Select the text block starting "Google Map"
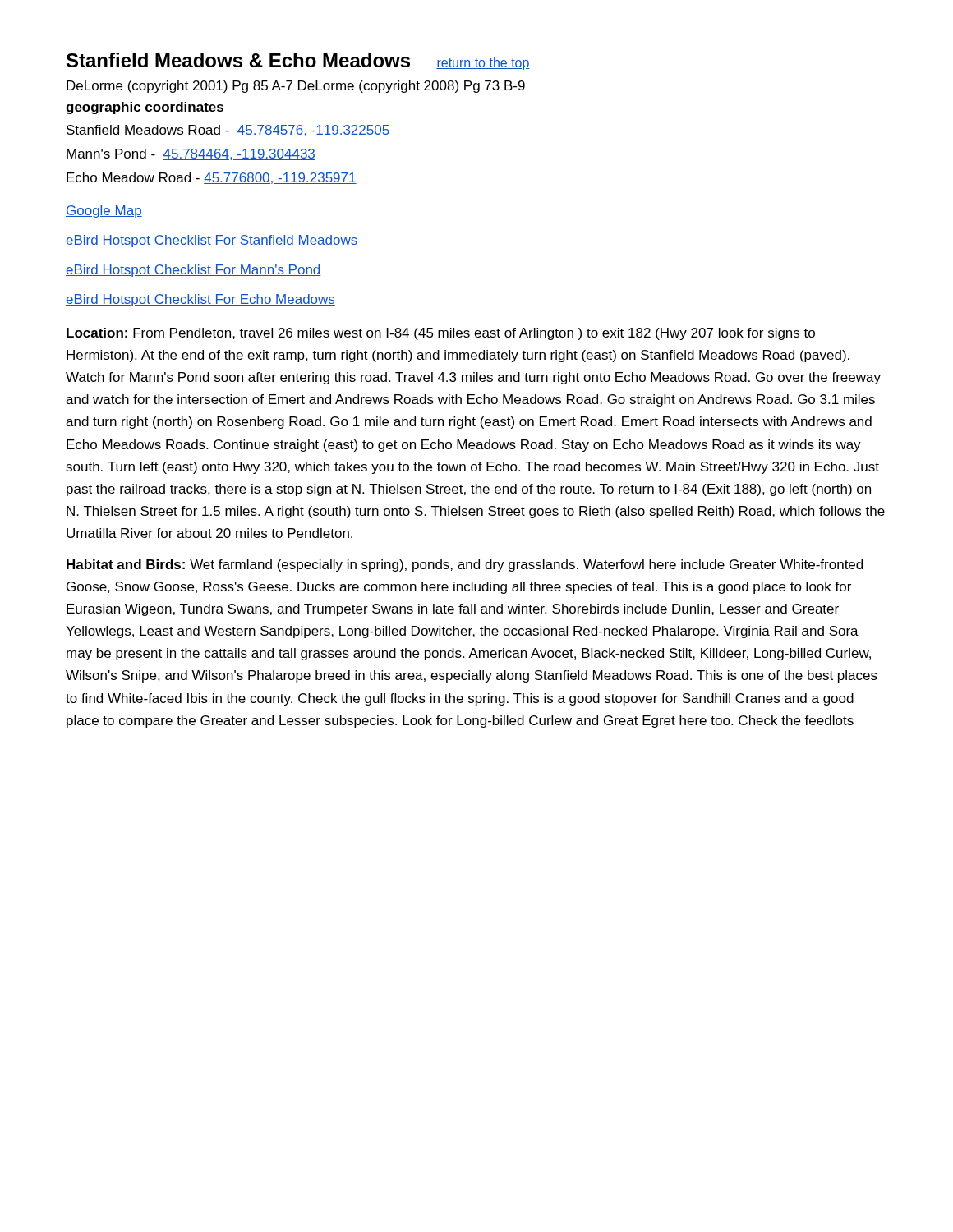Image resolution: width=953 pixels, height=1232 pixels. coord(104,210)
